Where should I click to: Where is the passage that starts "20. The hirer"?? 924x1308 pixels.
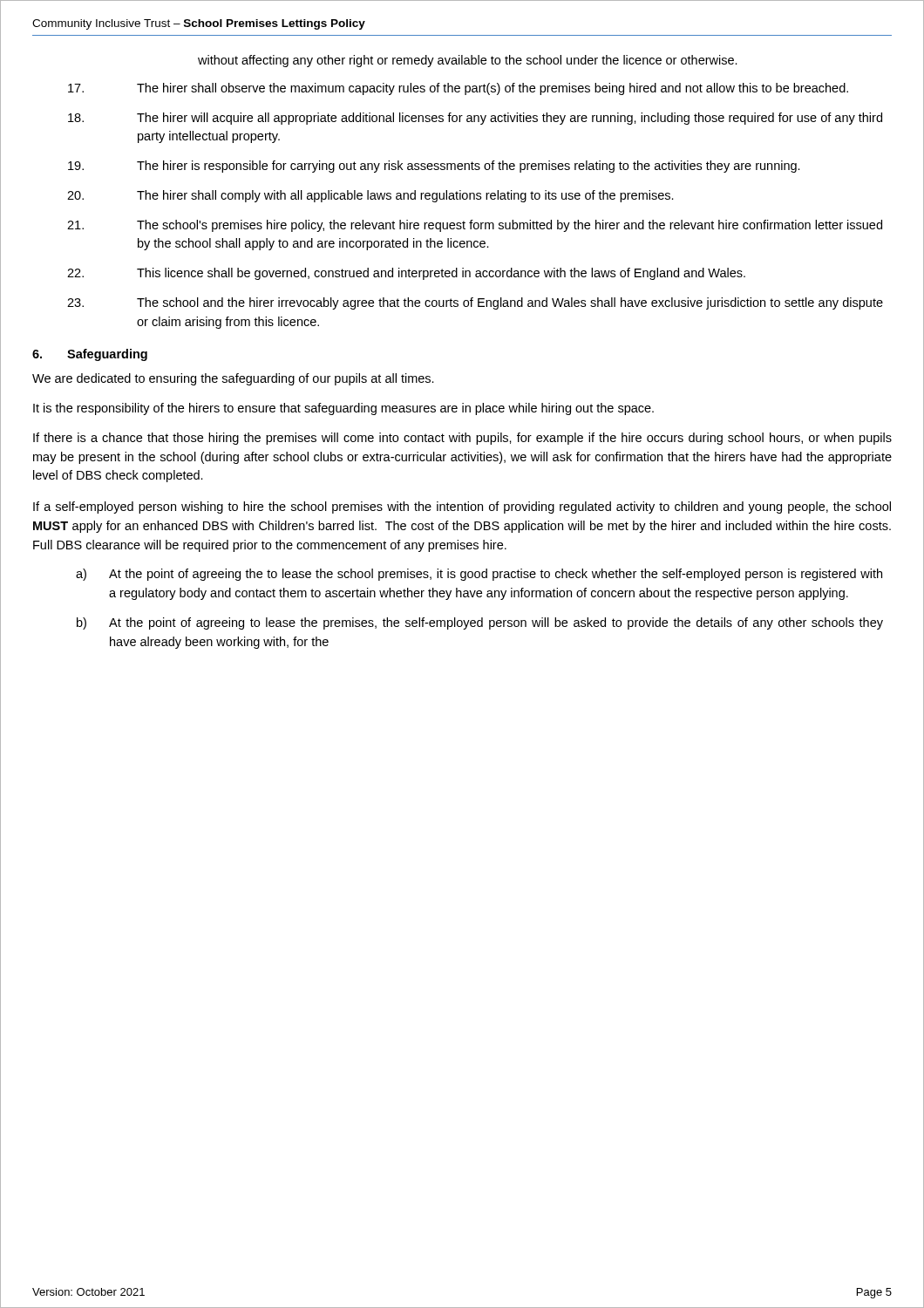tap(462, 196)
